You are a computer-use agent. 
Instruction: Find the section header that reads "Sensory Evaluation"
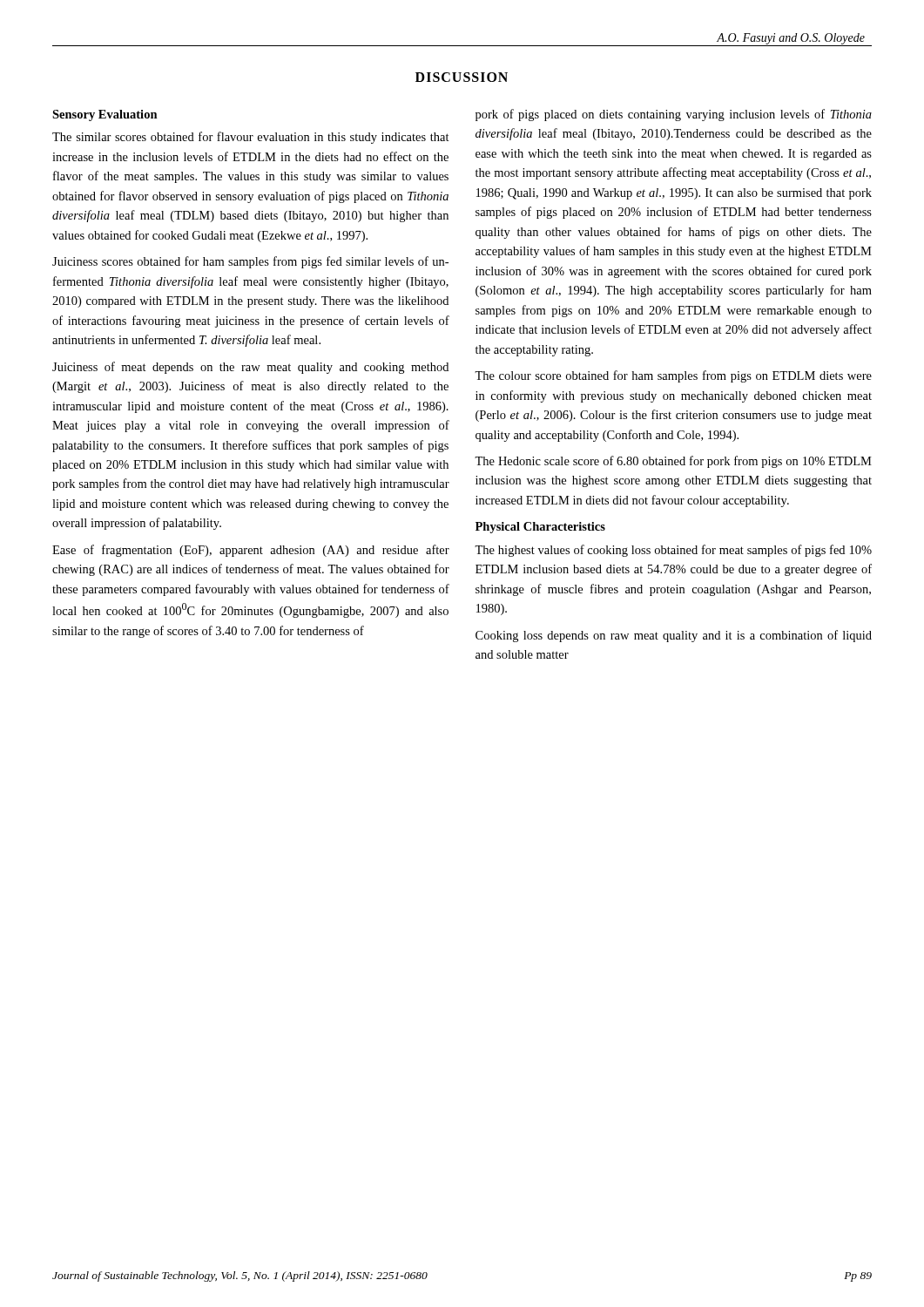[105, 114]
